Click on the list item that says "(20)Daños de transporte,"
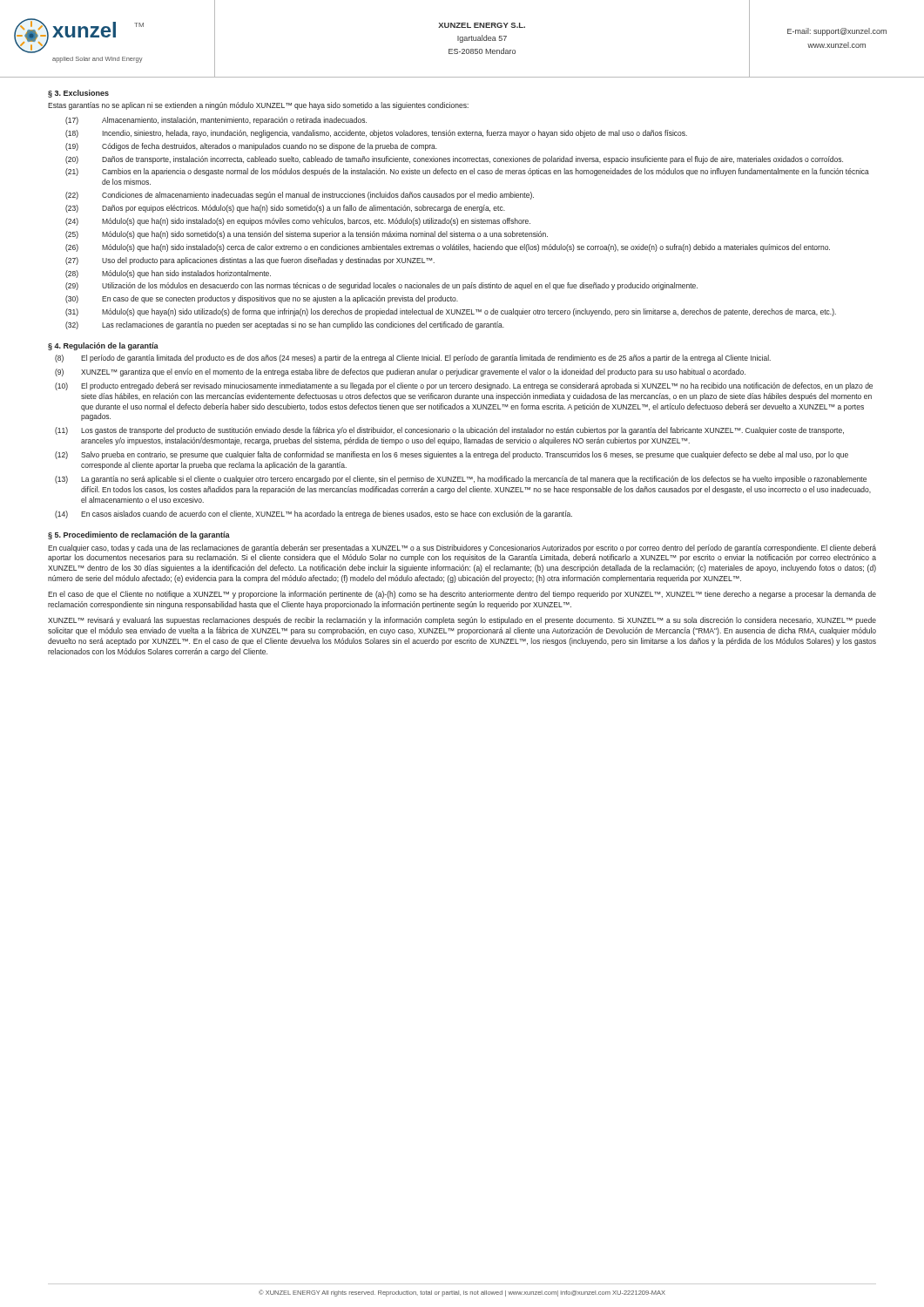The image size is (924, 1307). click(462, 160)
